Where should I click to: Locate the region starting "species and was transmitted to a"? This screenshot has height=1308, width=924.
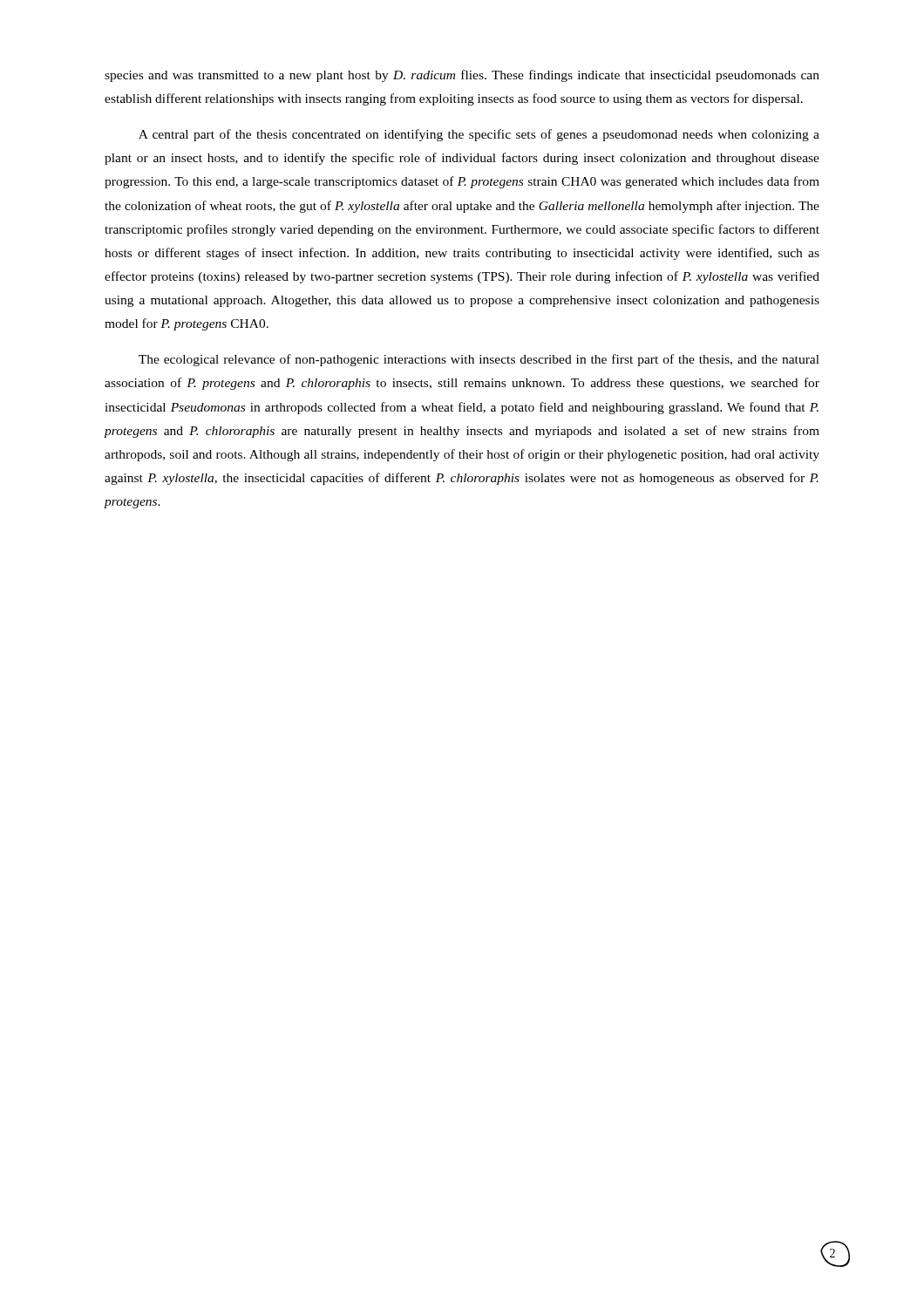tap(462, 86)
